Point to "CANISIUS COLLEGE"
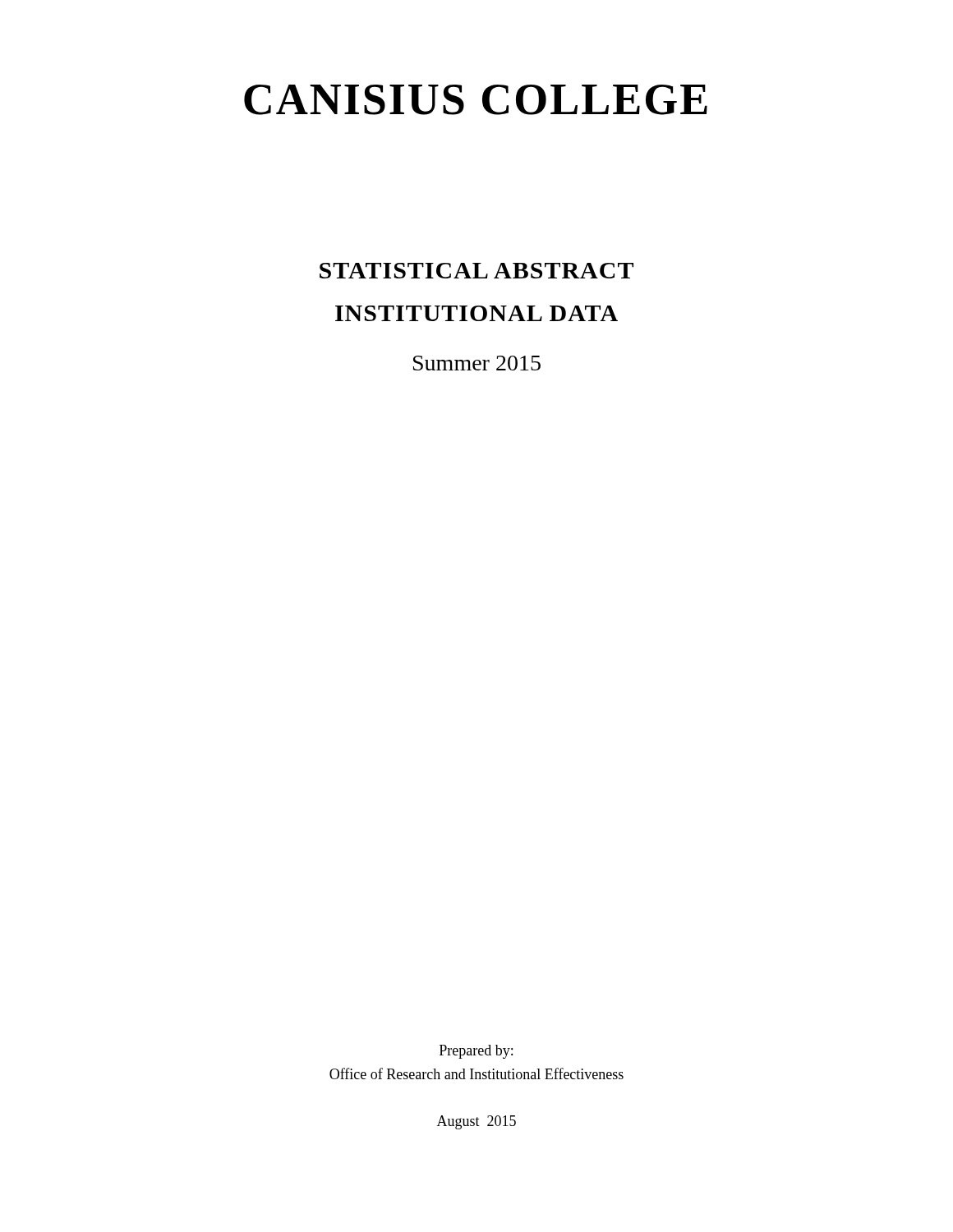953x1232 pixels. [476, 99]
